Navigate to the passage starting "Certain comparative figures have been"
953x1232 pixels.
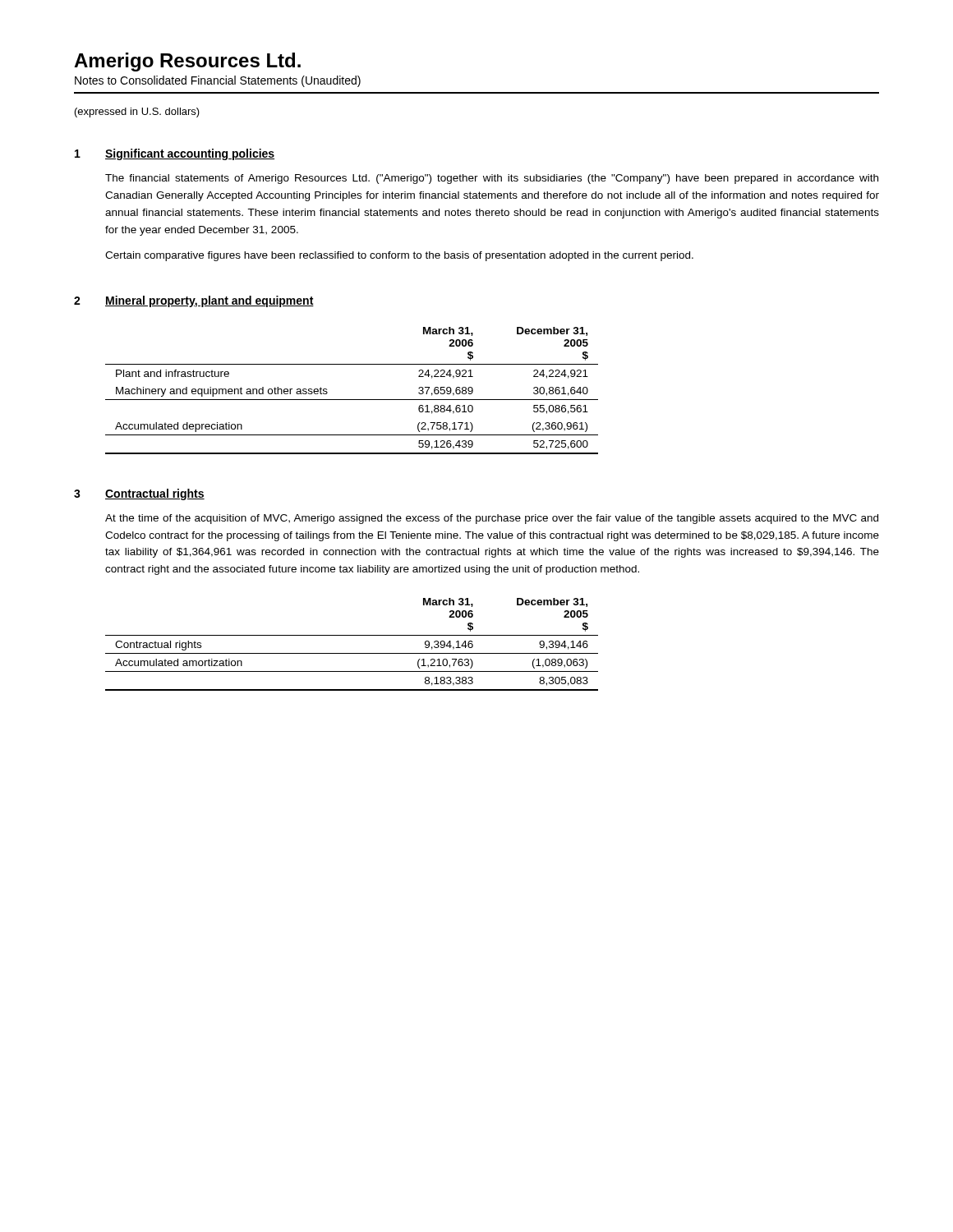400,255
